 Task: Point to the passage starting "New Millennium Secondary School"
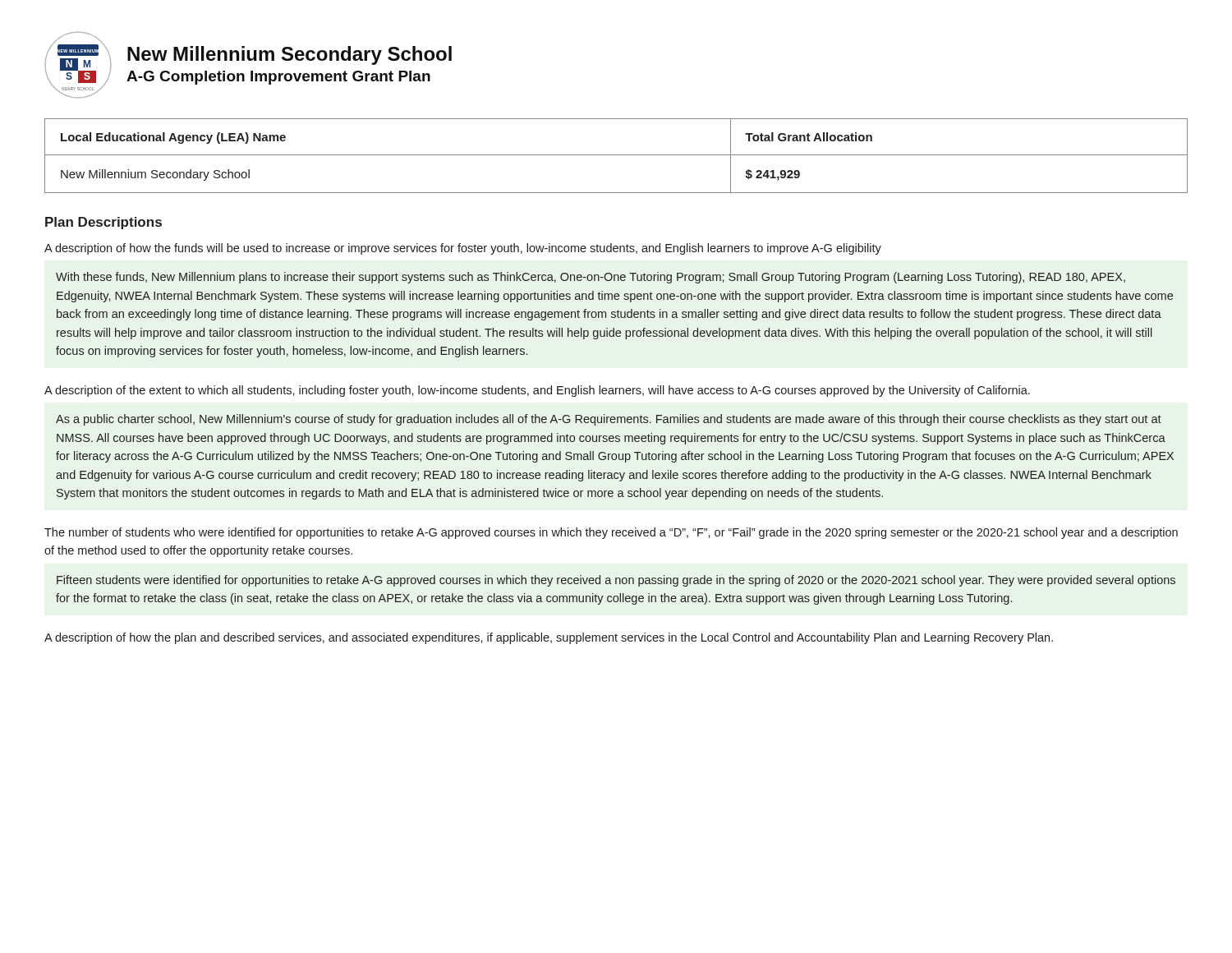click(290, 54)
